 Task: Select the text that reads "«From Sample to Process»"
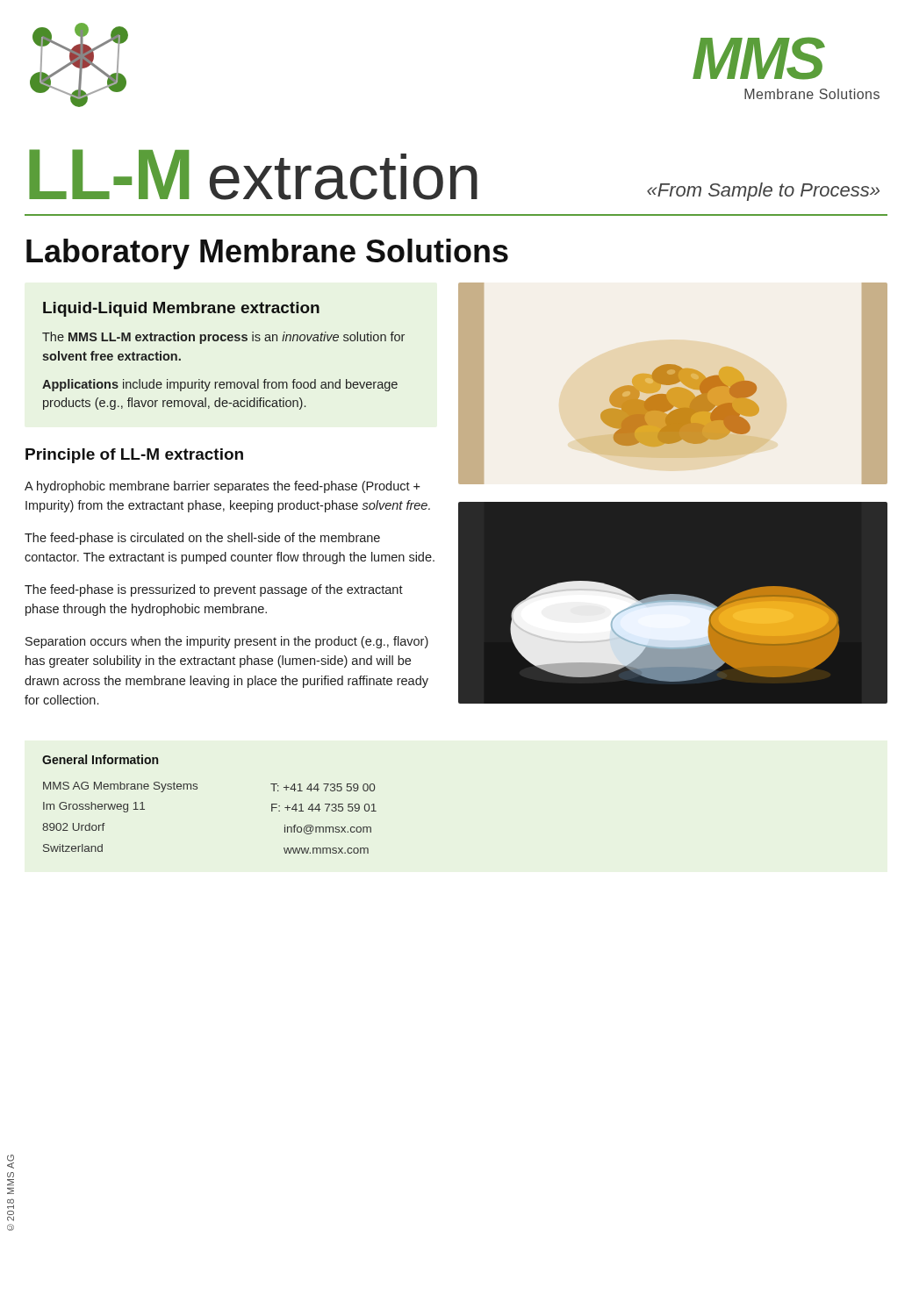(763, 190)
